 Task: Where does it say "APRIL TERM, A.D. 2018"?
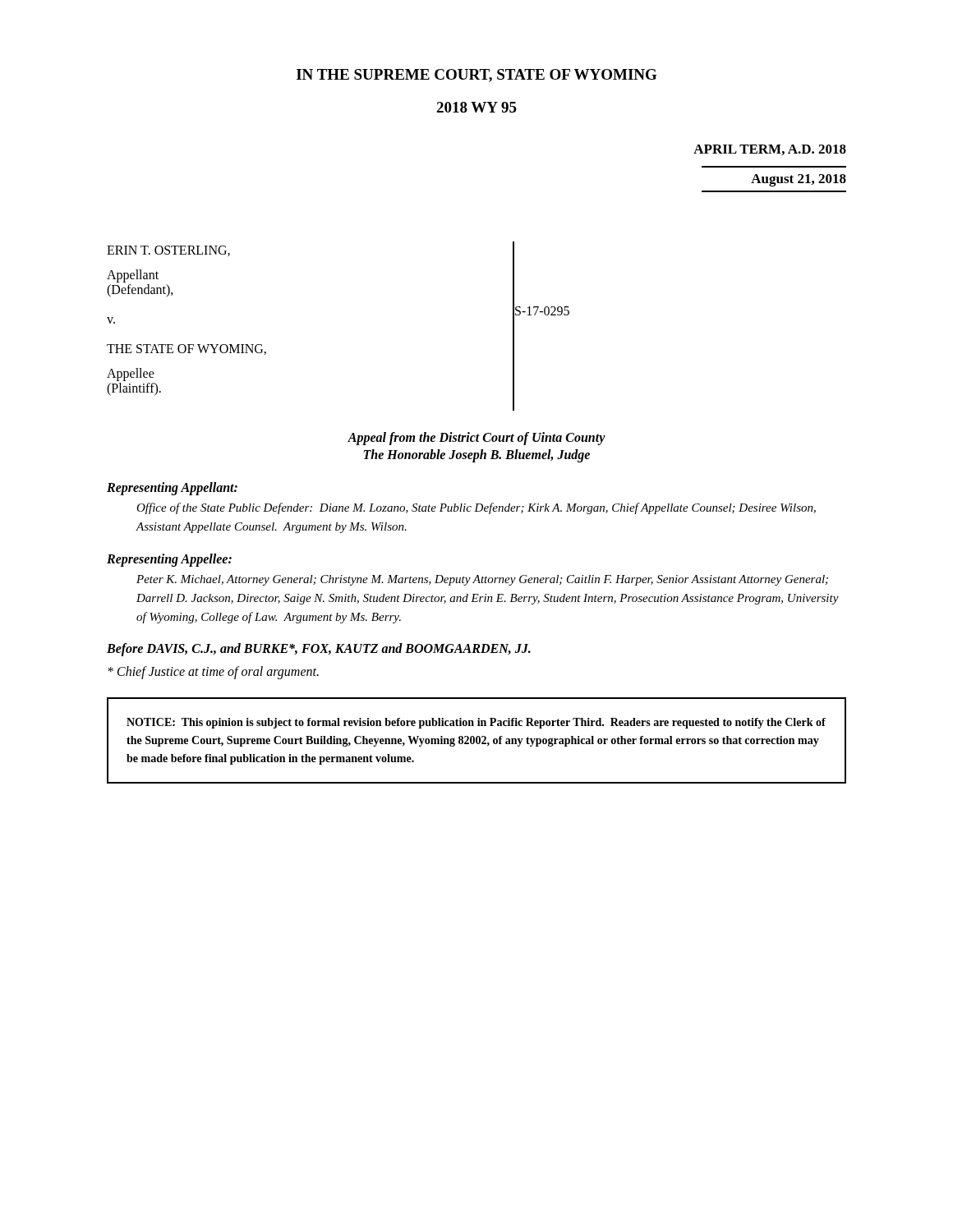tap(770, 149)
